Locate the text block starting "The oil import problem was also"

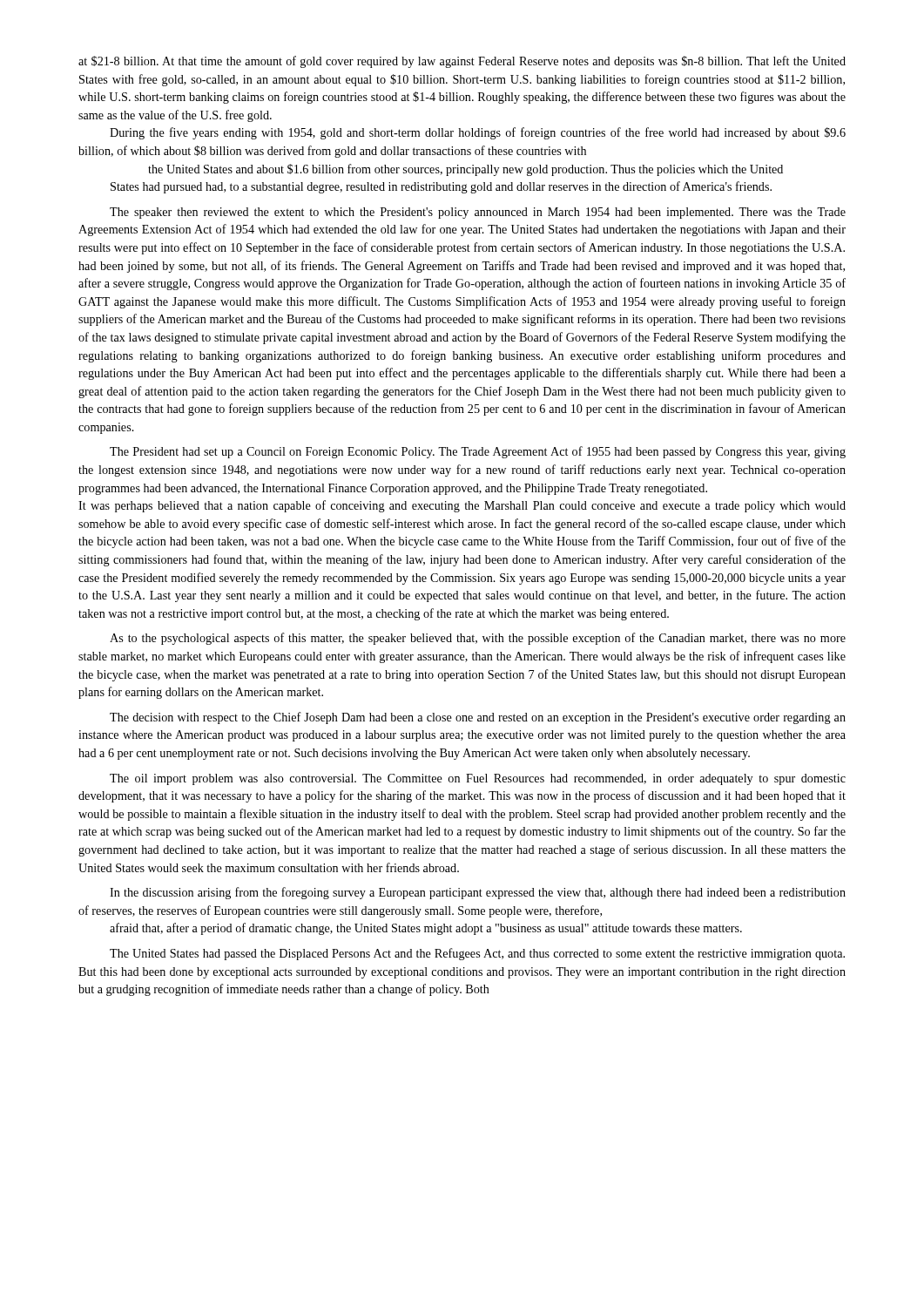tap(462, 823)
